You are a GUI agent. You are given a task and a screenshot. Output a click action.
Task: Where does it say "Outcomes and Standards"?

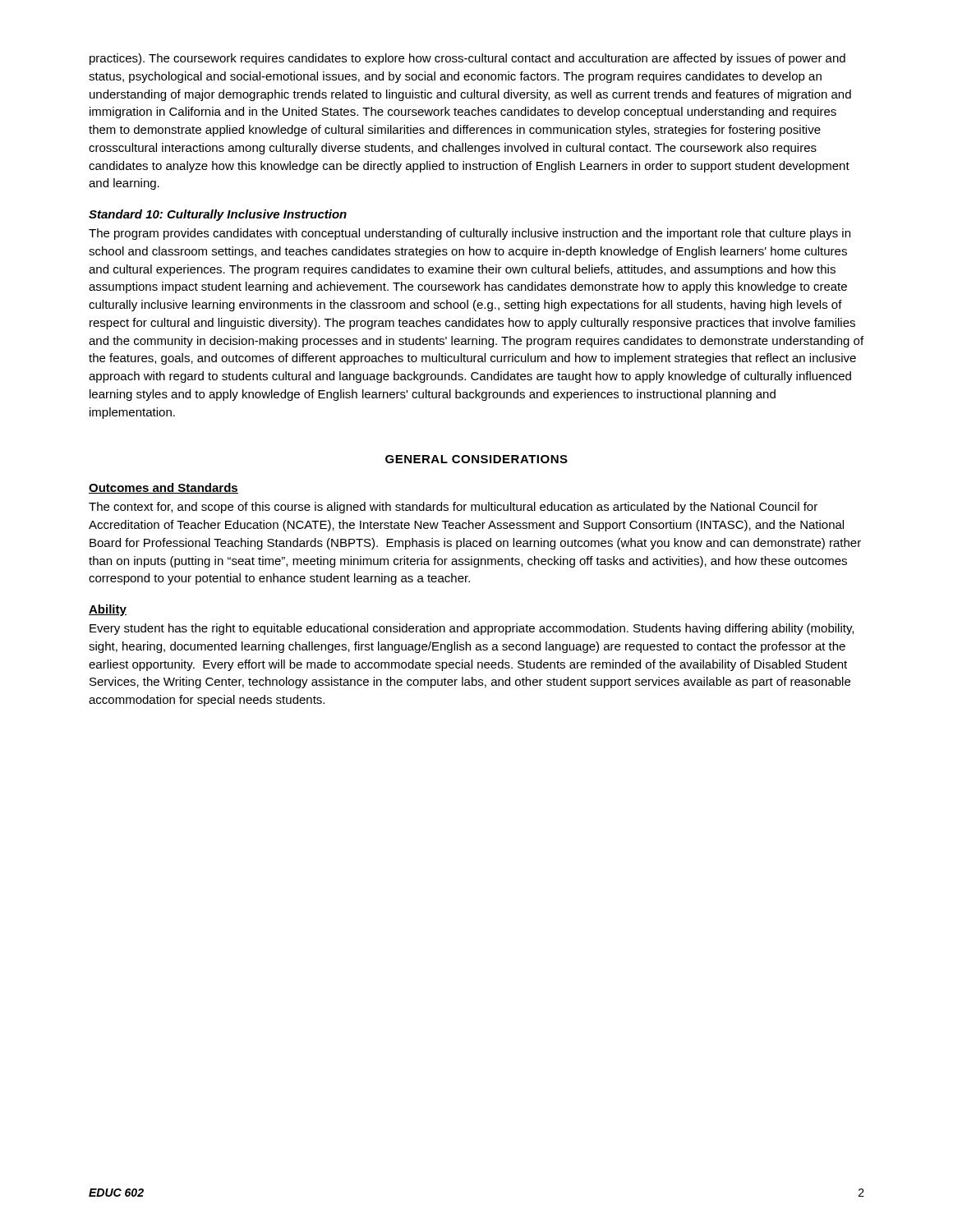pyautogui.click(x=163, y=488)
